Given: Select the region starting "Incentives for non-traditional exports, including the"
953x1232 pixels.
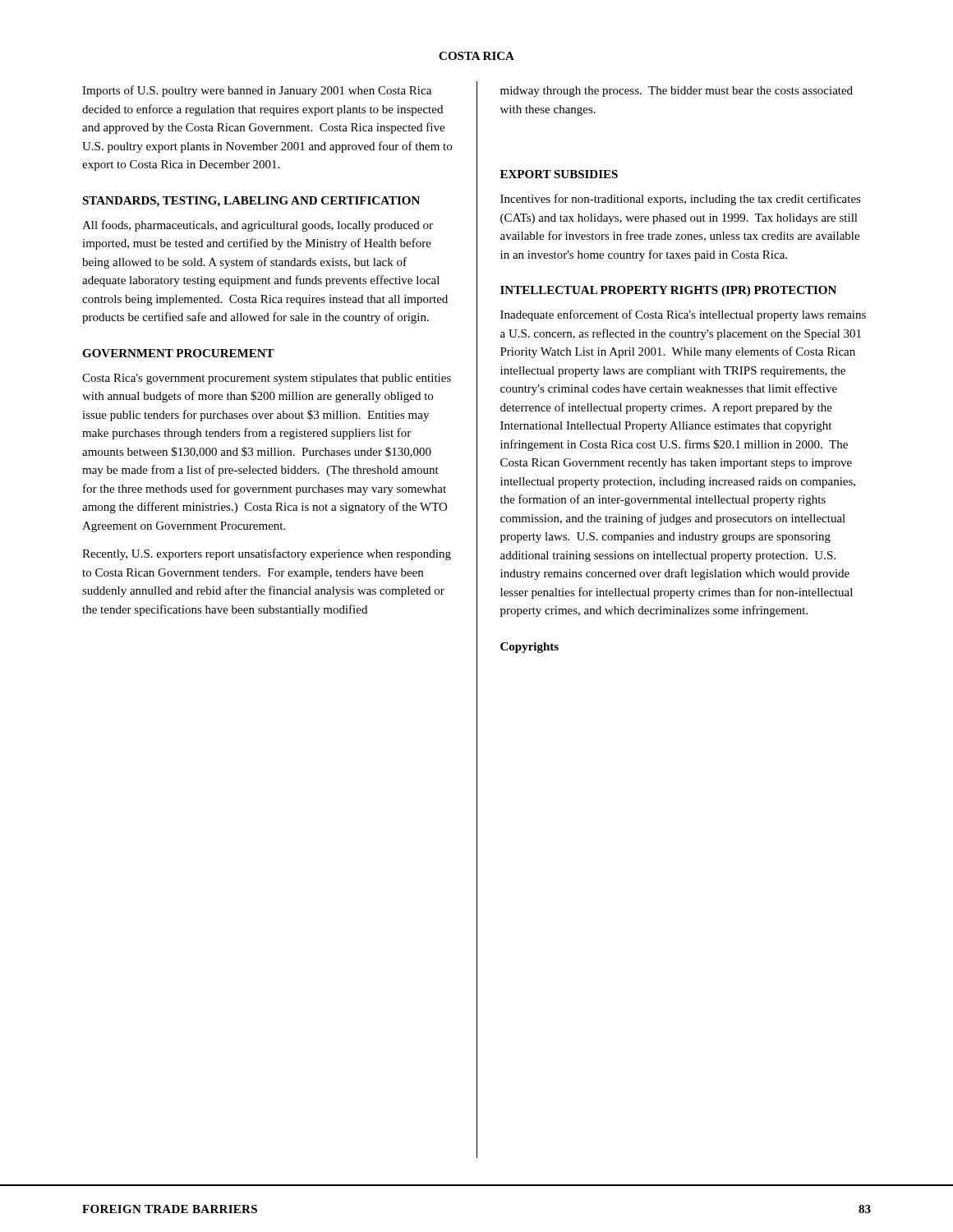Looking at the screenshot, I should [x=685, y=227].
